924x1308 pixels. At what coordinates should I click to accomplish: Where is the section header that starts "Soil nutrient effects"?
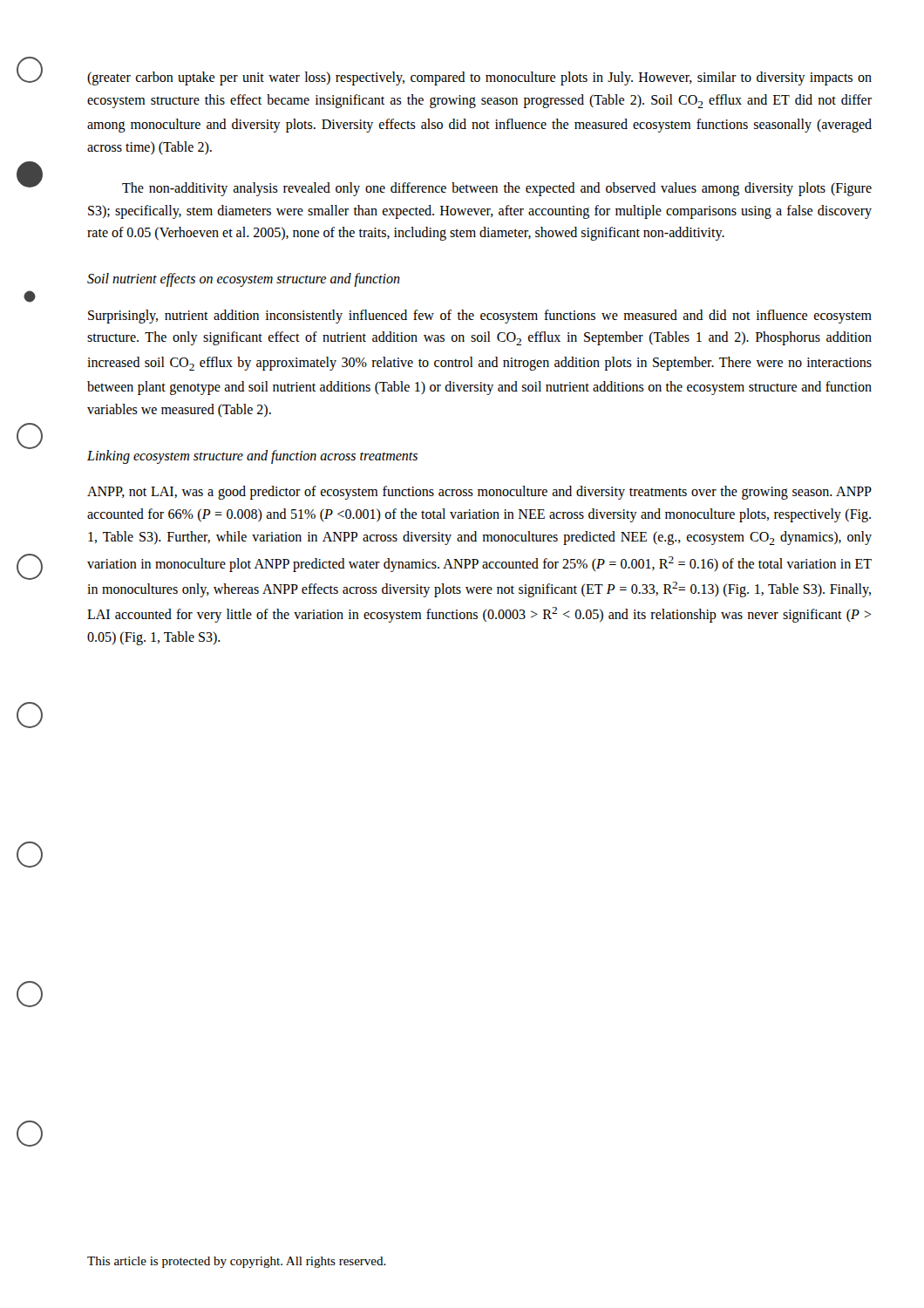tap(244, 279)
